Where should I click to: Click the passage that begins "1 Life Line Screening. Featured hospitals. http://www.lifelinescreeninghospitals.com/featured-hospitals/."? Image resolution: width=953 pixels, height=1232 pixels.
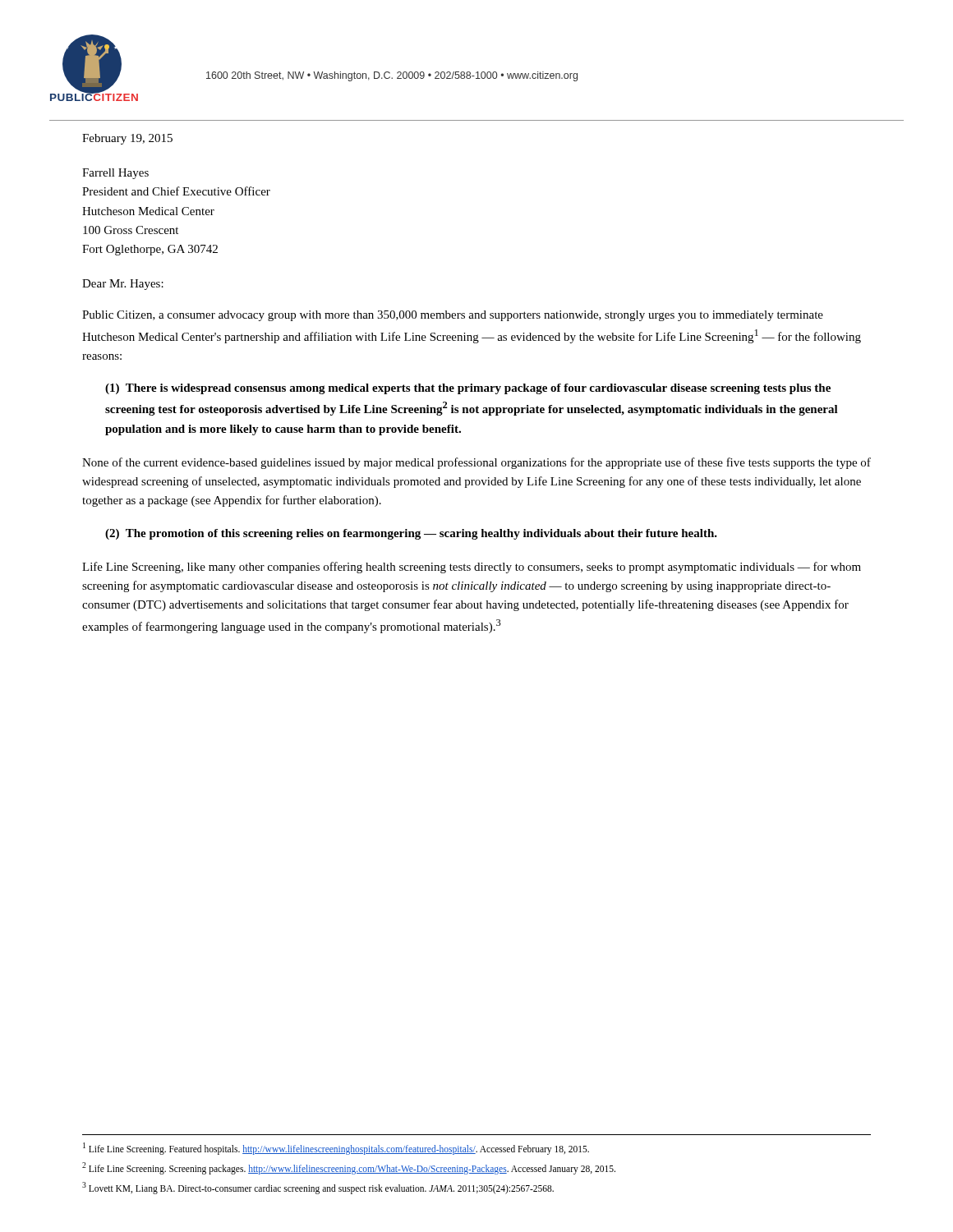coord(336,1147)
